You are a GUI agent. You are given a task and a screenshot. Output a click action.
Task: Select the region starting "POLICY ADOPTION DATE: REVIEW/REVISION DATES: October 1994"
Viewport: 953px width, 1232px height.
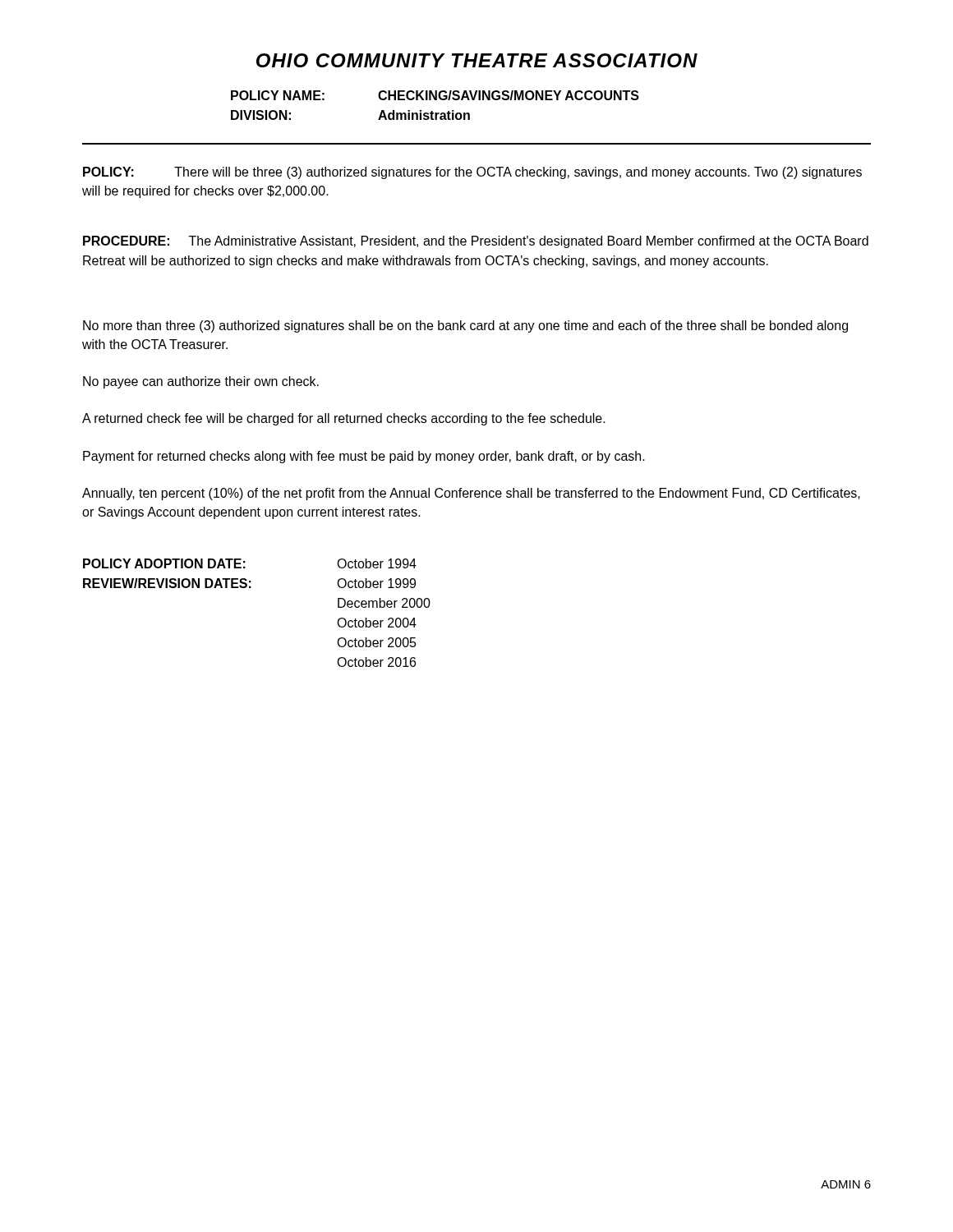pyautogui.click(x=156, y=563)
